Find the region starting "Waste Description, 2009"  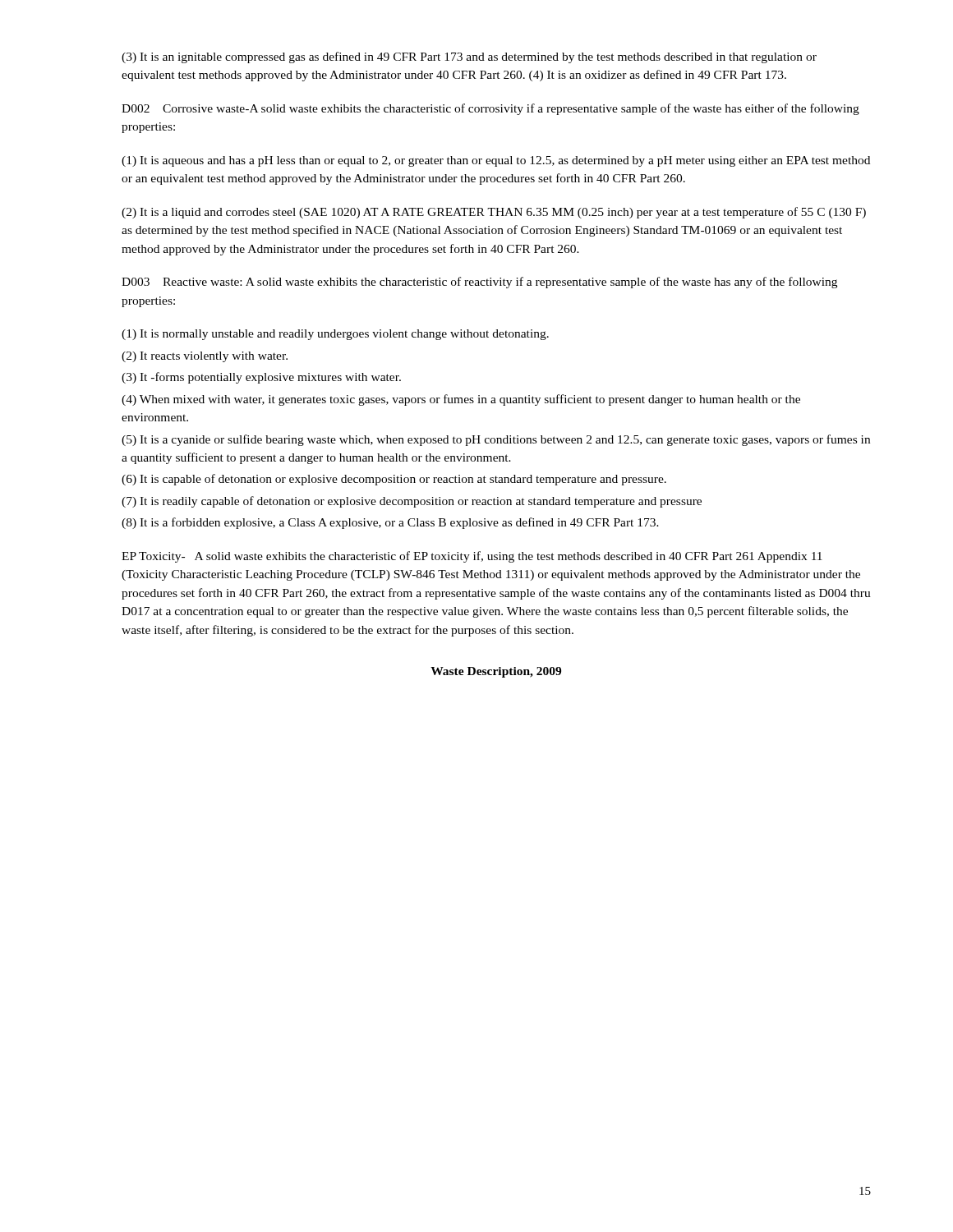coord(496,671)
